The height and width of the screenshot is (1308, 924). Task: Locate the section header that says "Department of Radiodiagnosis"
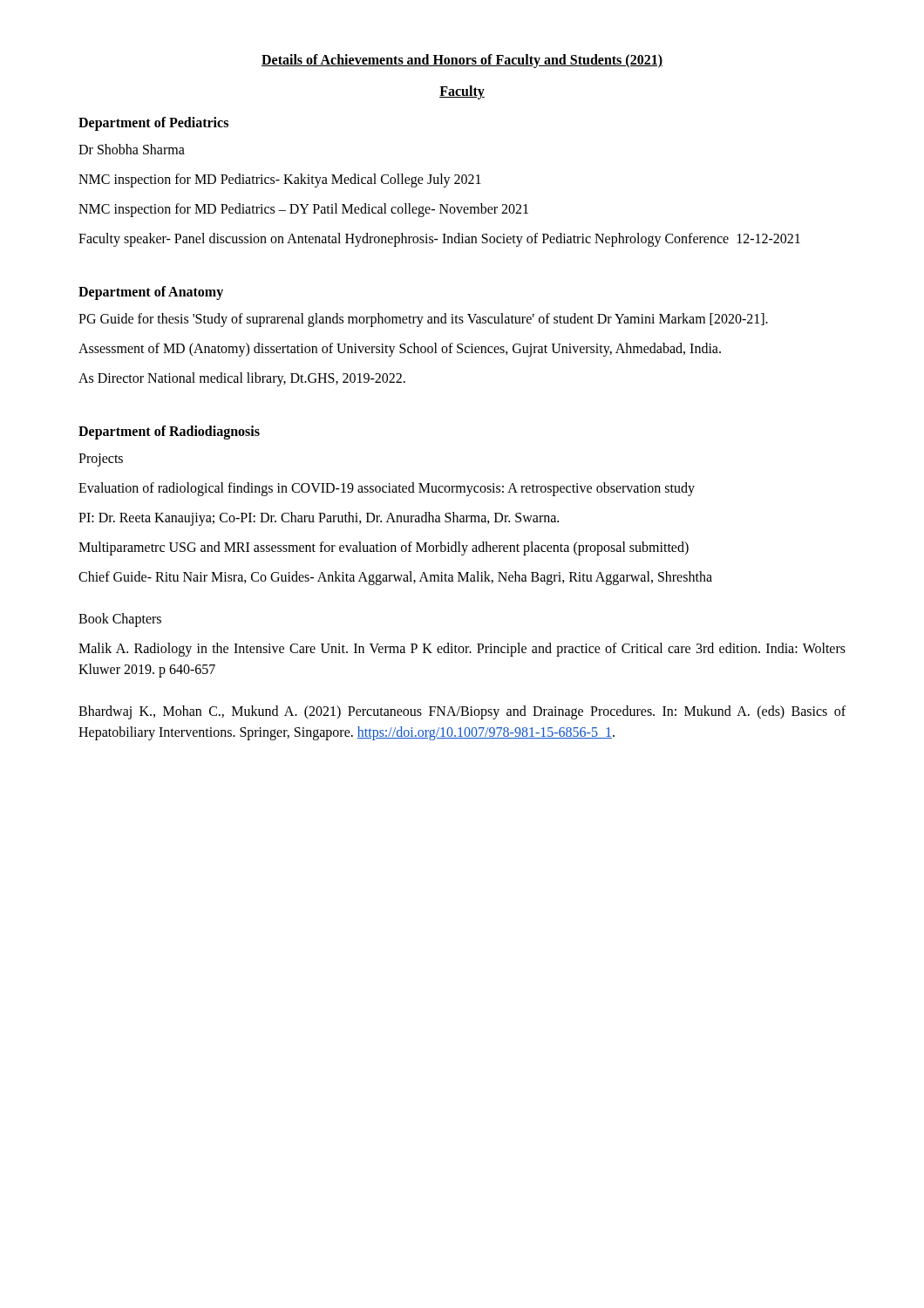tap(169, 431)
